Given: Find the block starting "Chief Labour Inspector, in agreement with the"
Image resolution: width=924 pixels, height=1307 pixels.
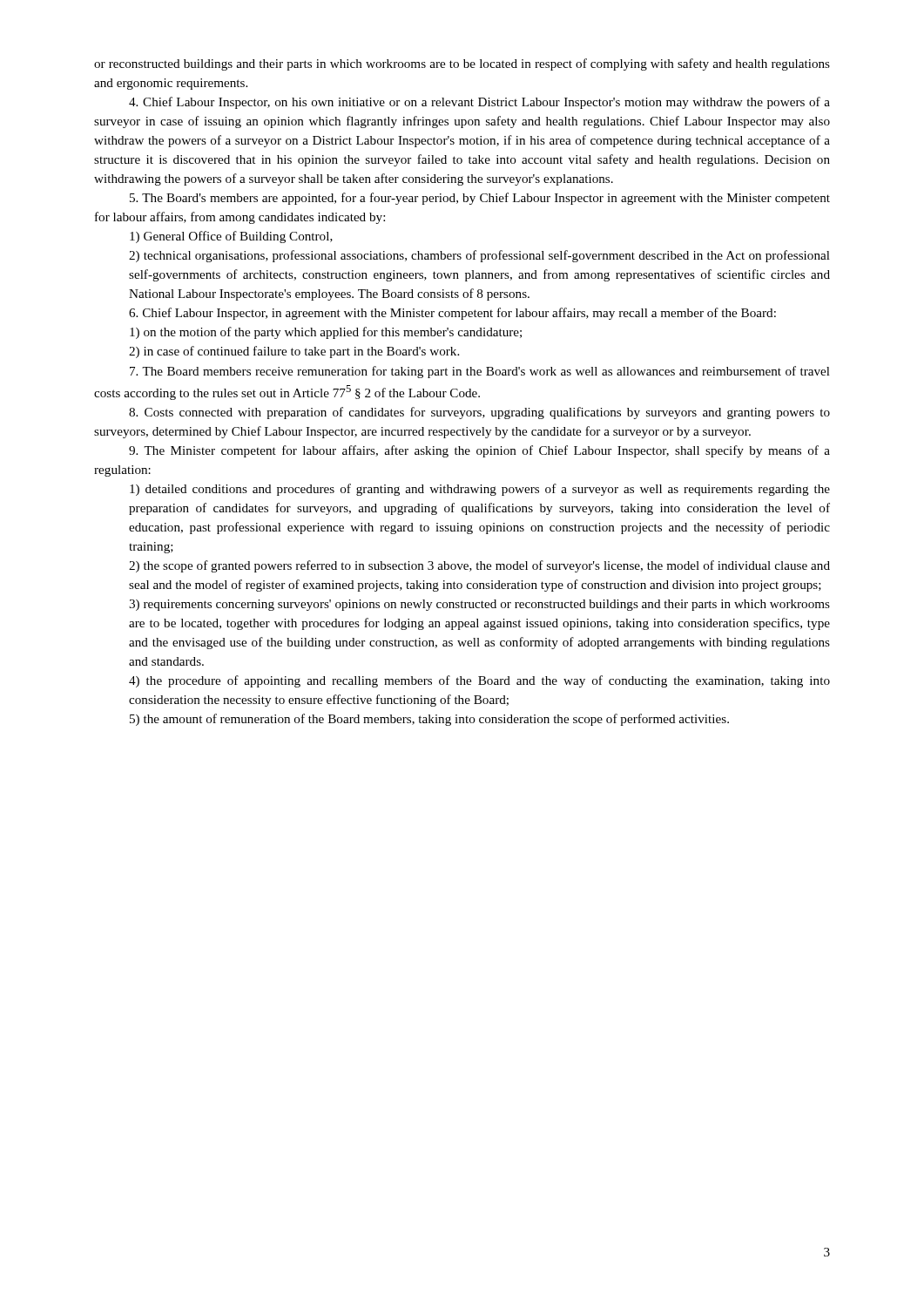Looking at the screenshot, I should tap(453, 313).
